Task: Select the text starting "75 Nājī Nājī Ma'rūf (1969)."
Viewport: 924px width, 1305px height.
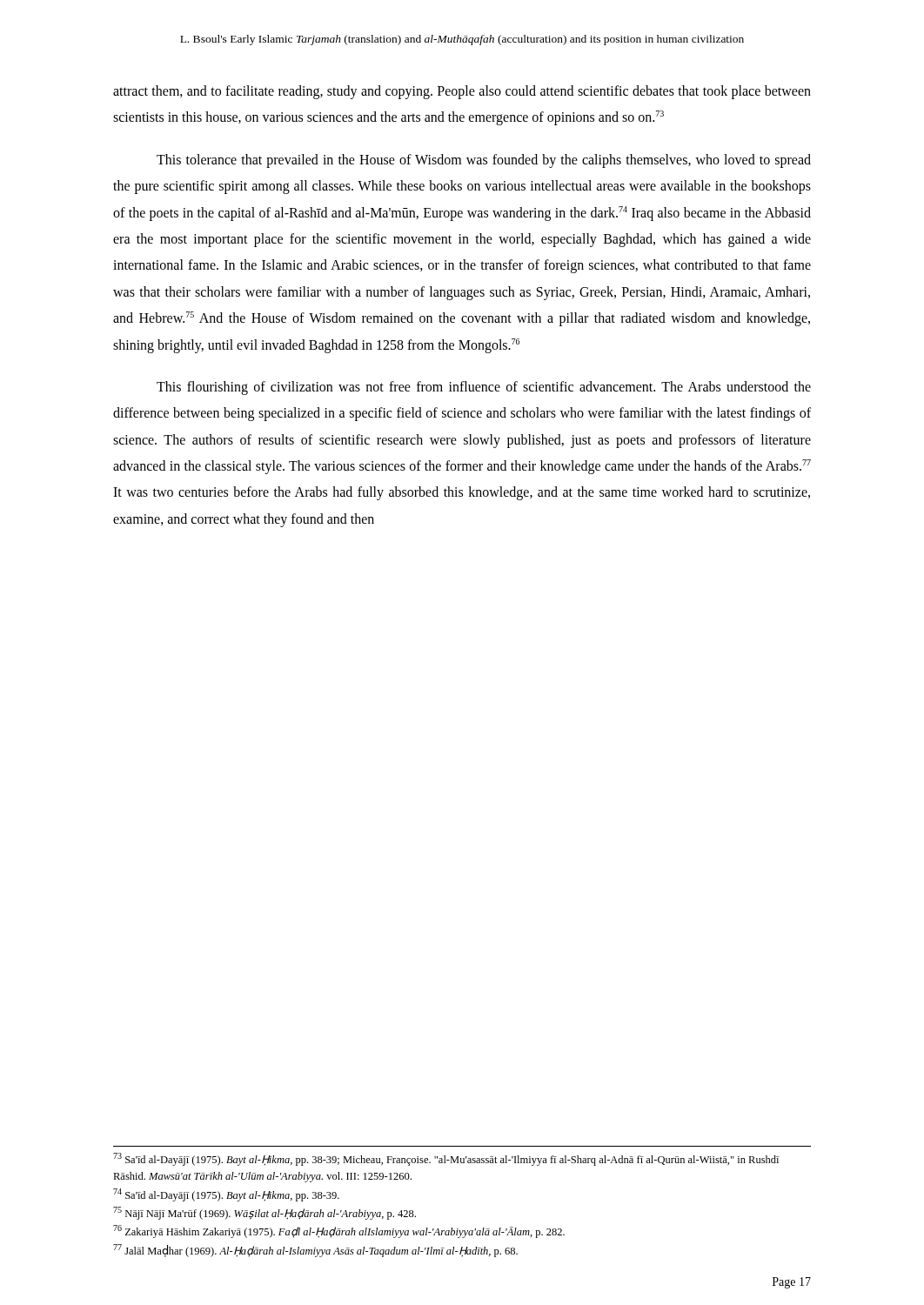Action: pyautogui.click(x=265, y=1213)
